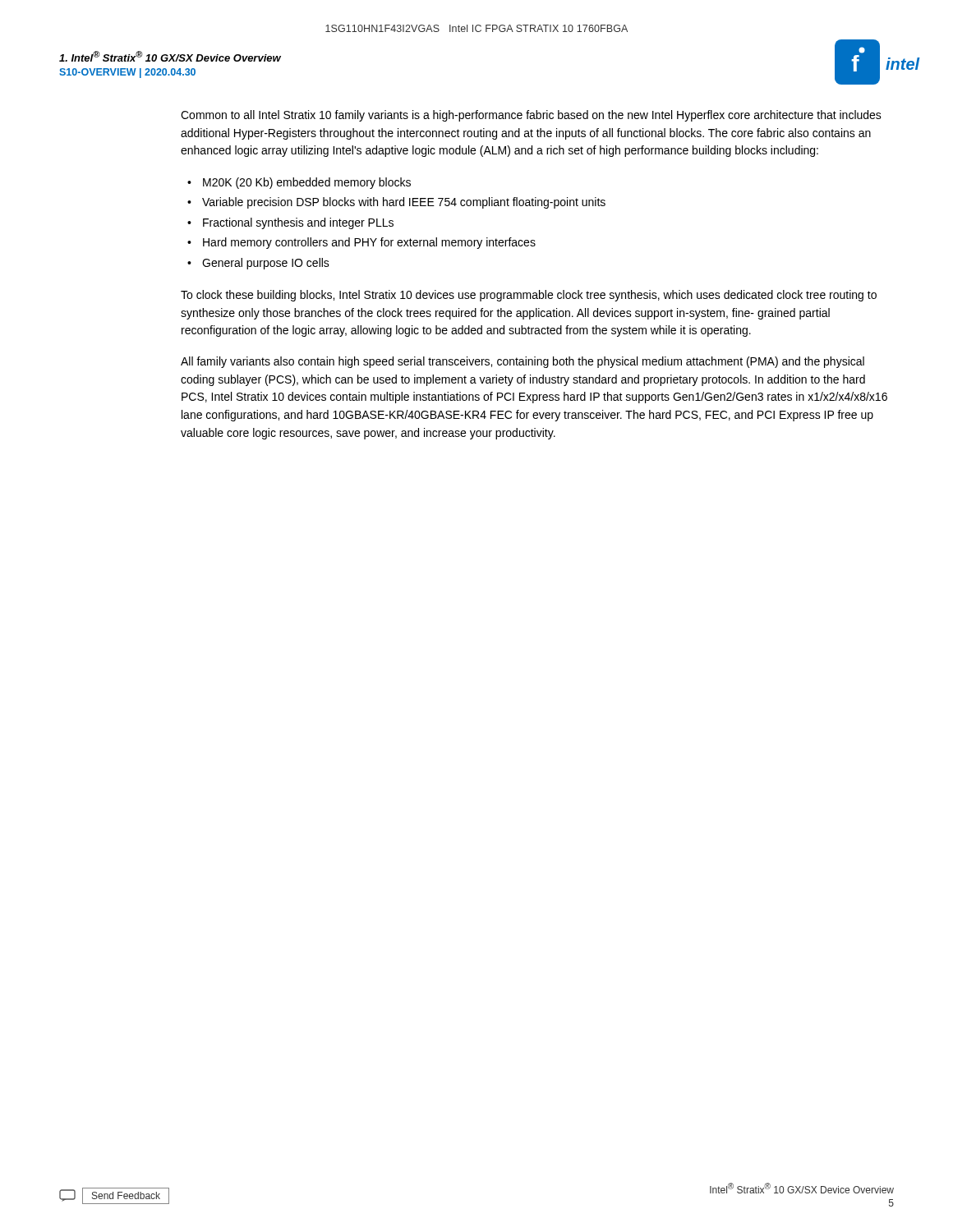Screen dimensions: 1232x953
Task: Find the list item containing "• M20K (20 Kb) embedded memory blocks"
Action: (299, 183)
